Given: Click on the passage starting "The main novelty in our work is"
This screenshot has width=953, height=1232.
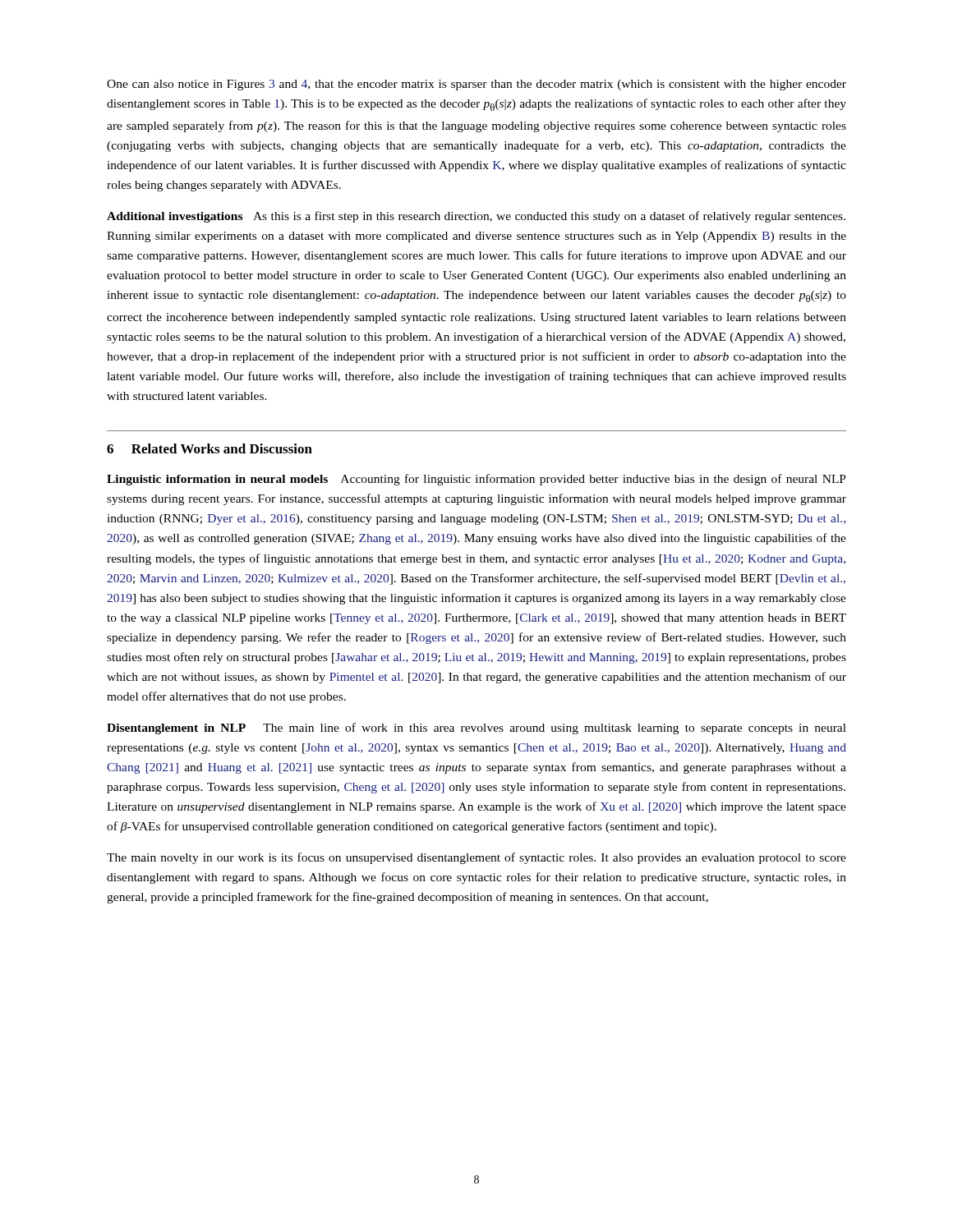Looking at the screenshot, I should [x=476, y=877].
